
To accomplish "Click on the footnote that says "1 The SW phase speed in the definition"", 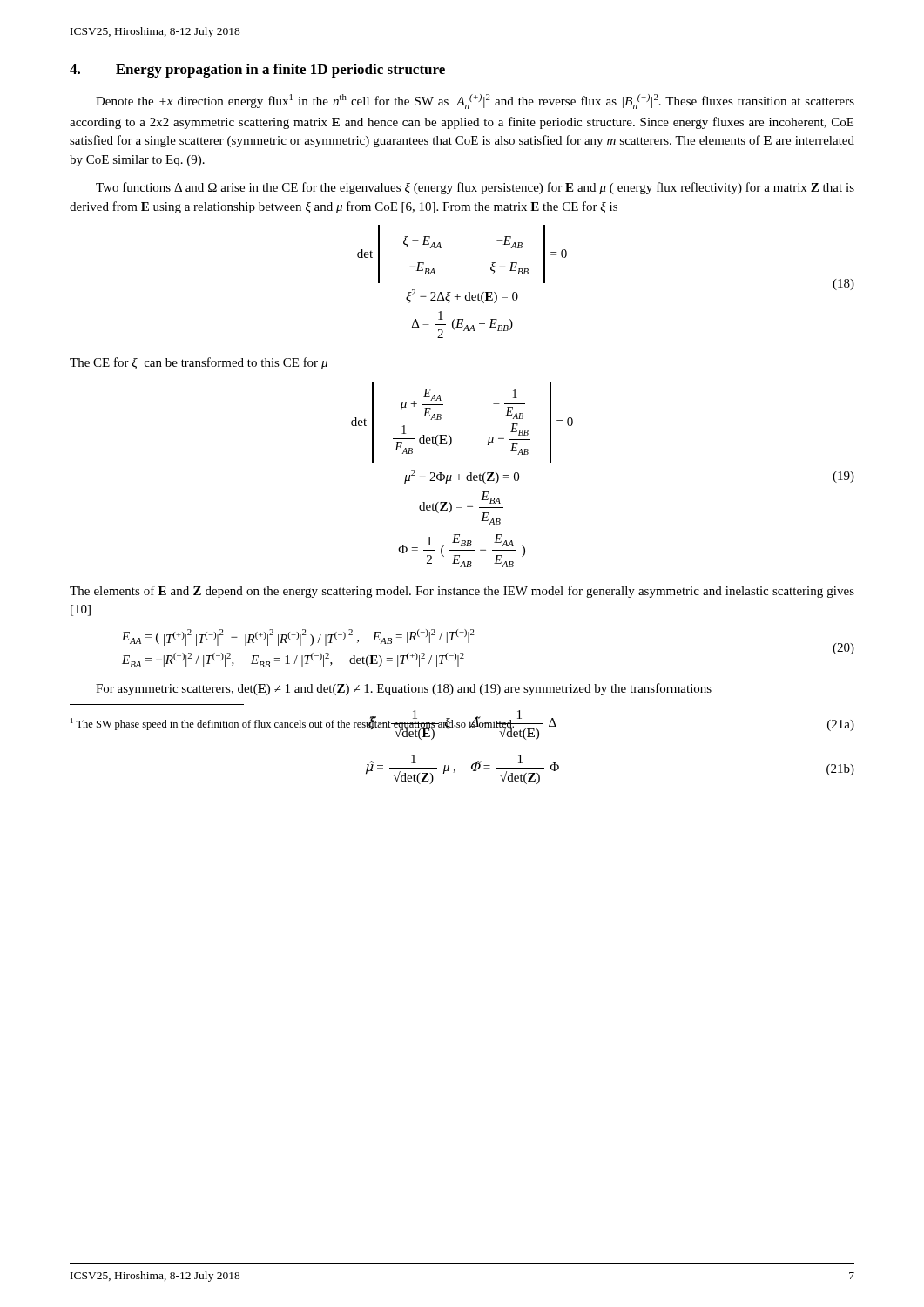I will click(462, 718).
